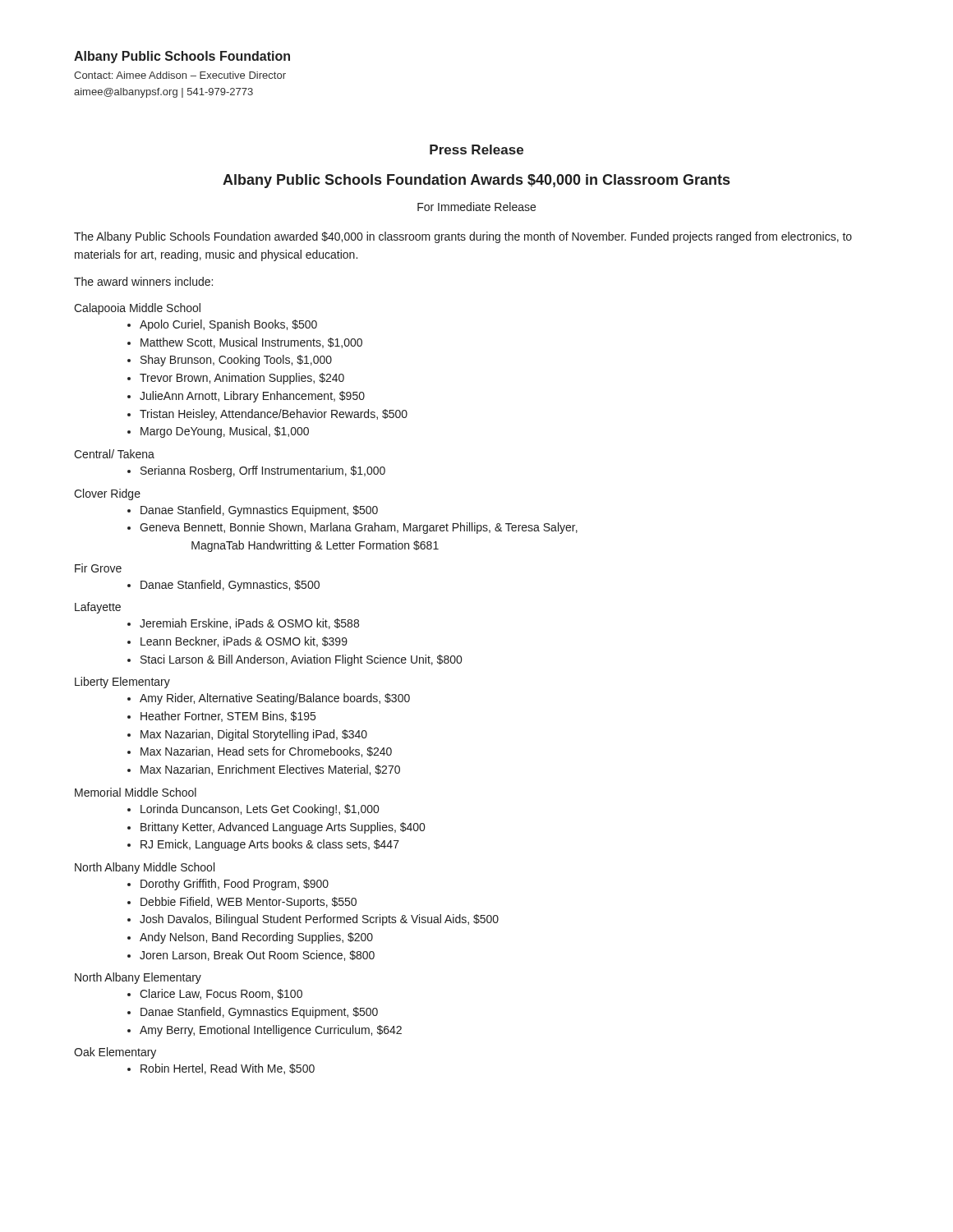Select the text that reads "The award winners include:"
Viewport: 953px width, 1232px height.
144,282
